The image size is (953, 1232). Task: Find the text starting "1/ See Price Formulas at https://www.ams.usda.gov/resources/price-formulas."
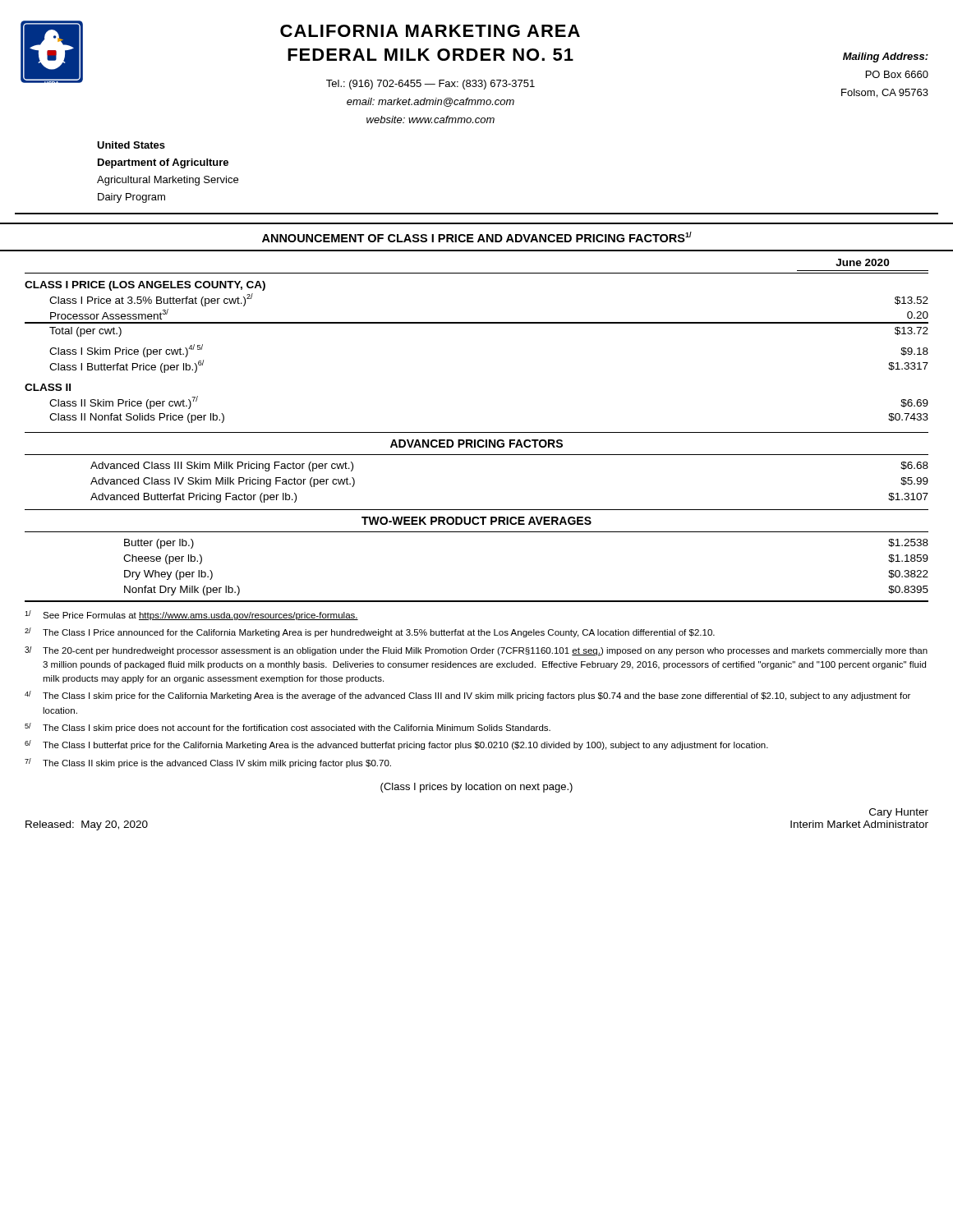[191, 615]
